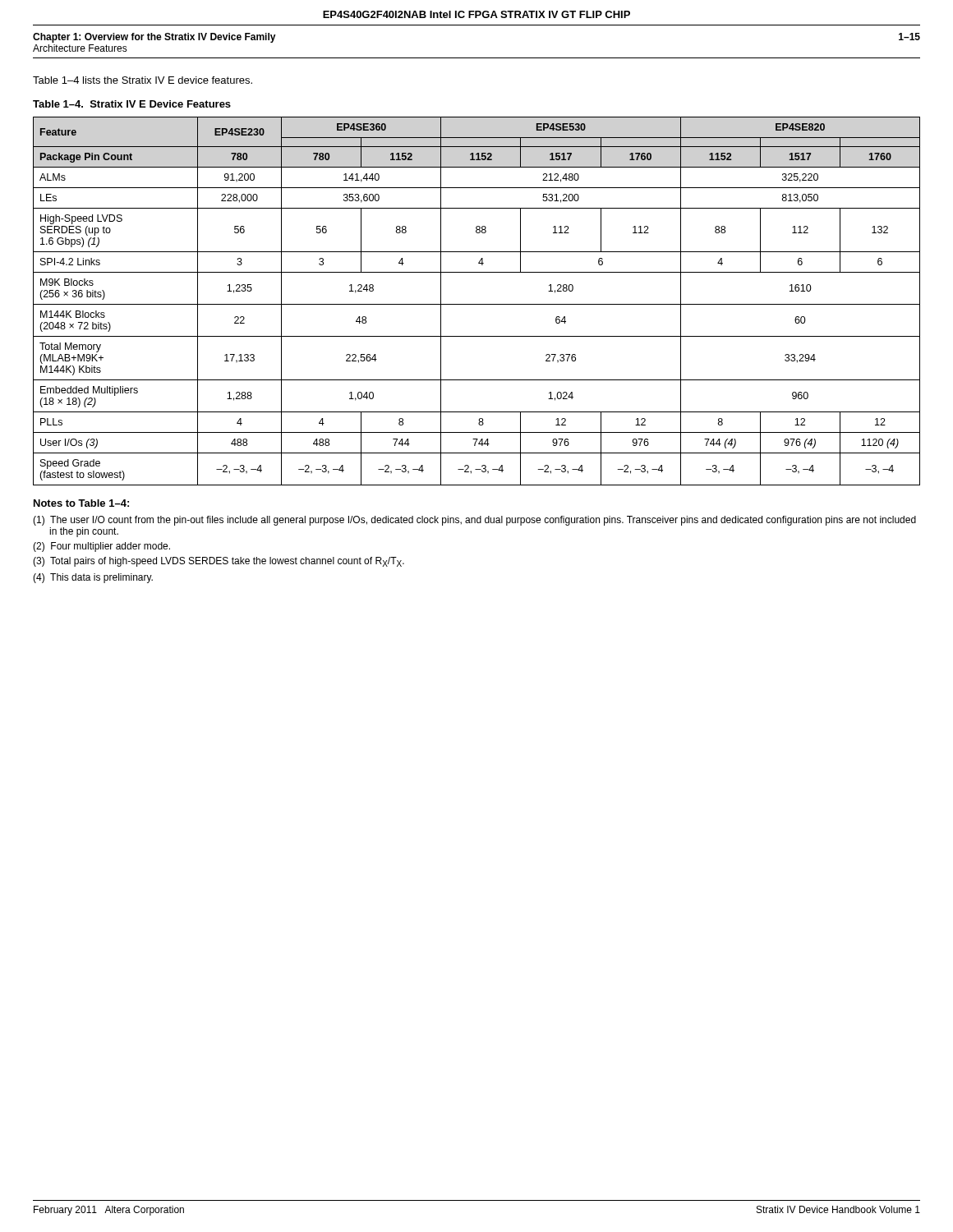Point to the passage starting "Notes to Table 1–4:"

(81, 503)
